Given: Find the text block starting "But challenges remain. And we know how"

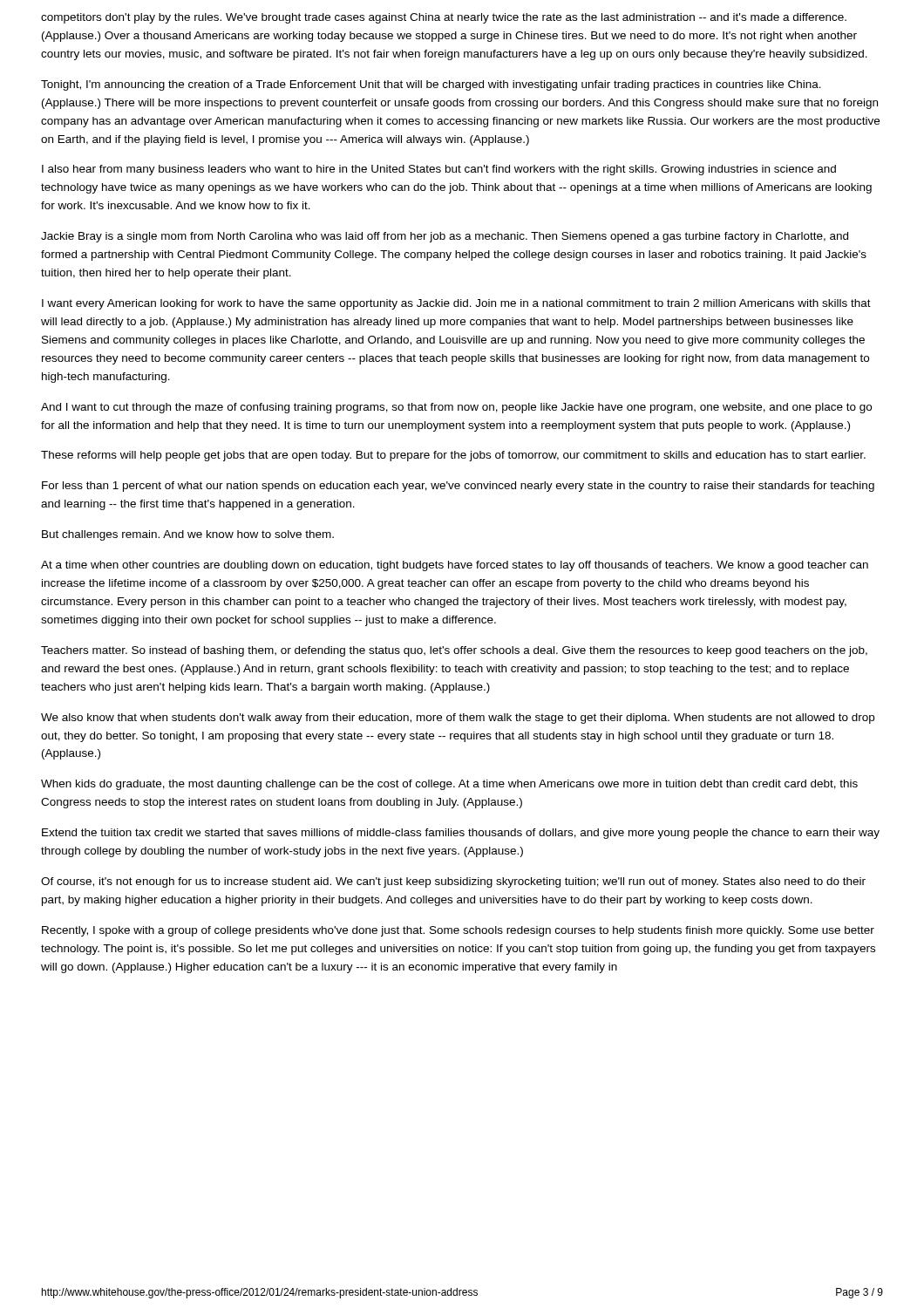Looking at the screenshot, I should [x=188, y=534].
